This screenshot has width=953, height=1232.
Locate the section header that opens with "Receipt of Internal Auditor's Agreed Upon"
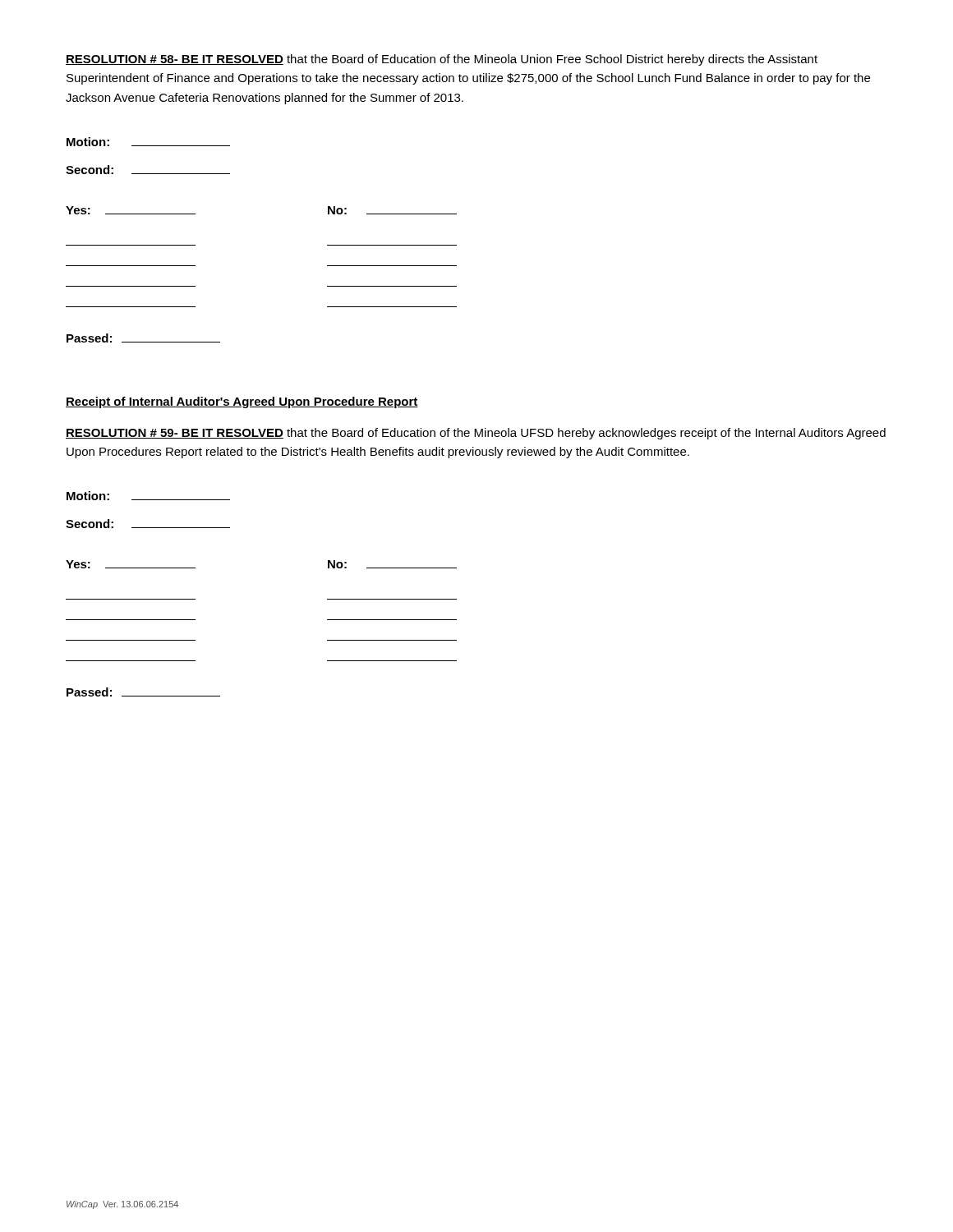point(242,401)
